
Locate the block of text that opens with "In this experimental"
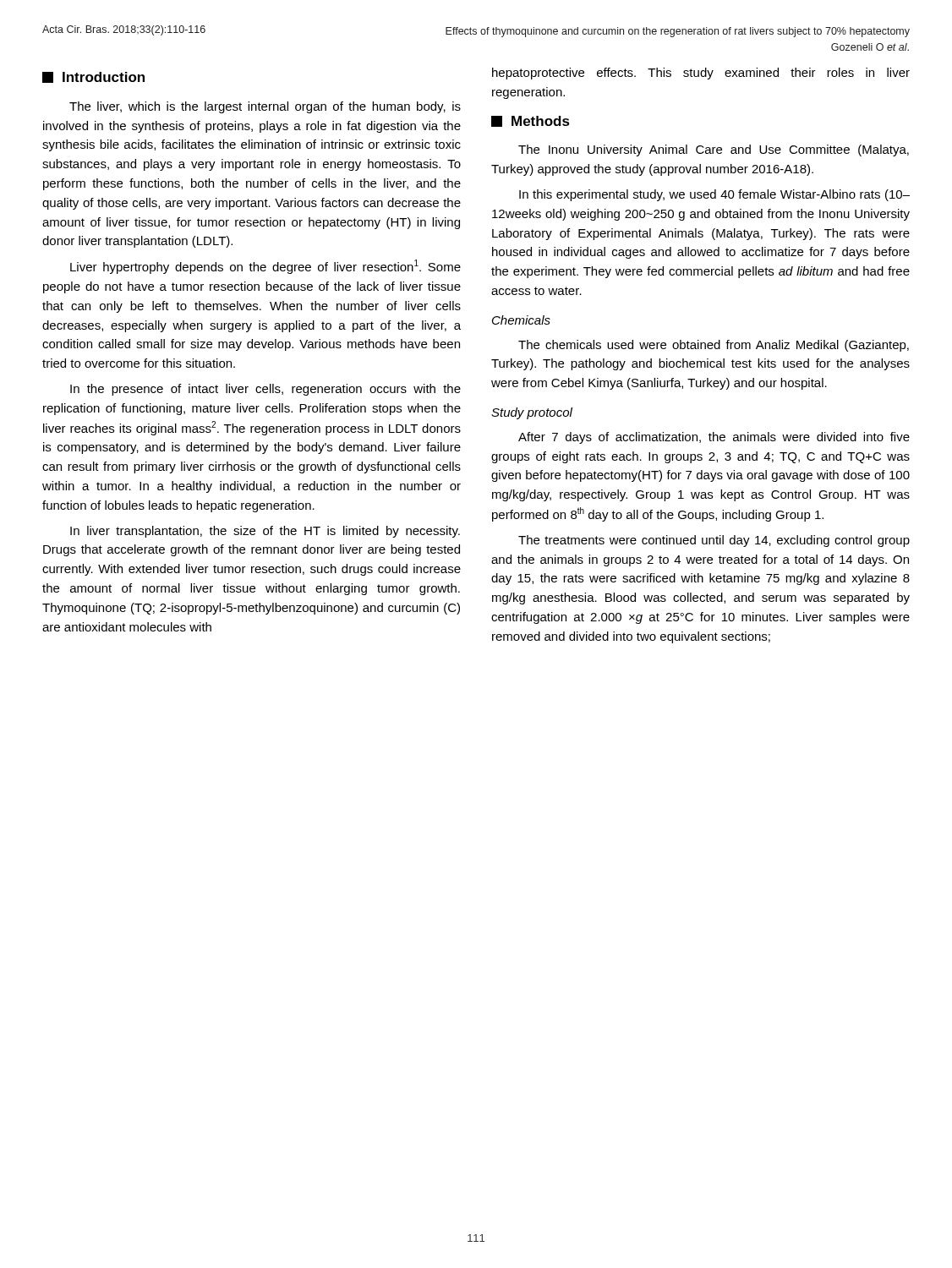[x=700, y=243]
